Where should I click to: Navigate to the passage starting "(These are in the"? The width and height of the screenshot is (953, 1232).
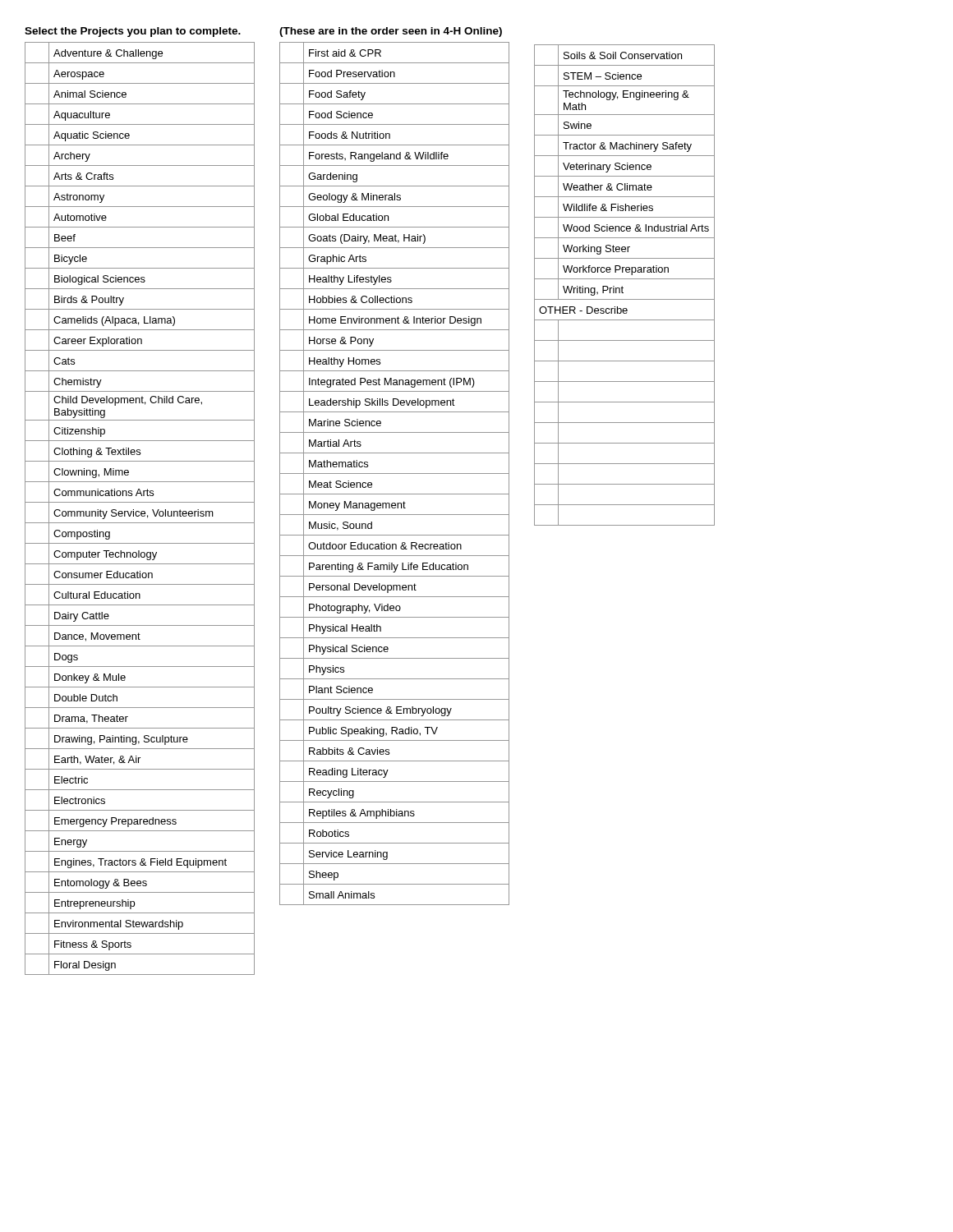391,31
